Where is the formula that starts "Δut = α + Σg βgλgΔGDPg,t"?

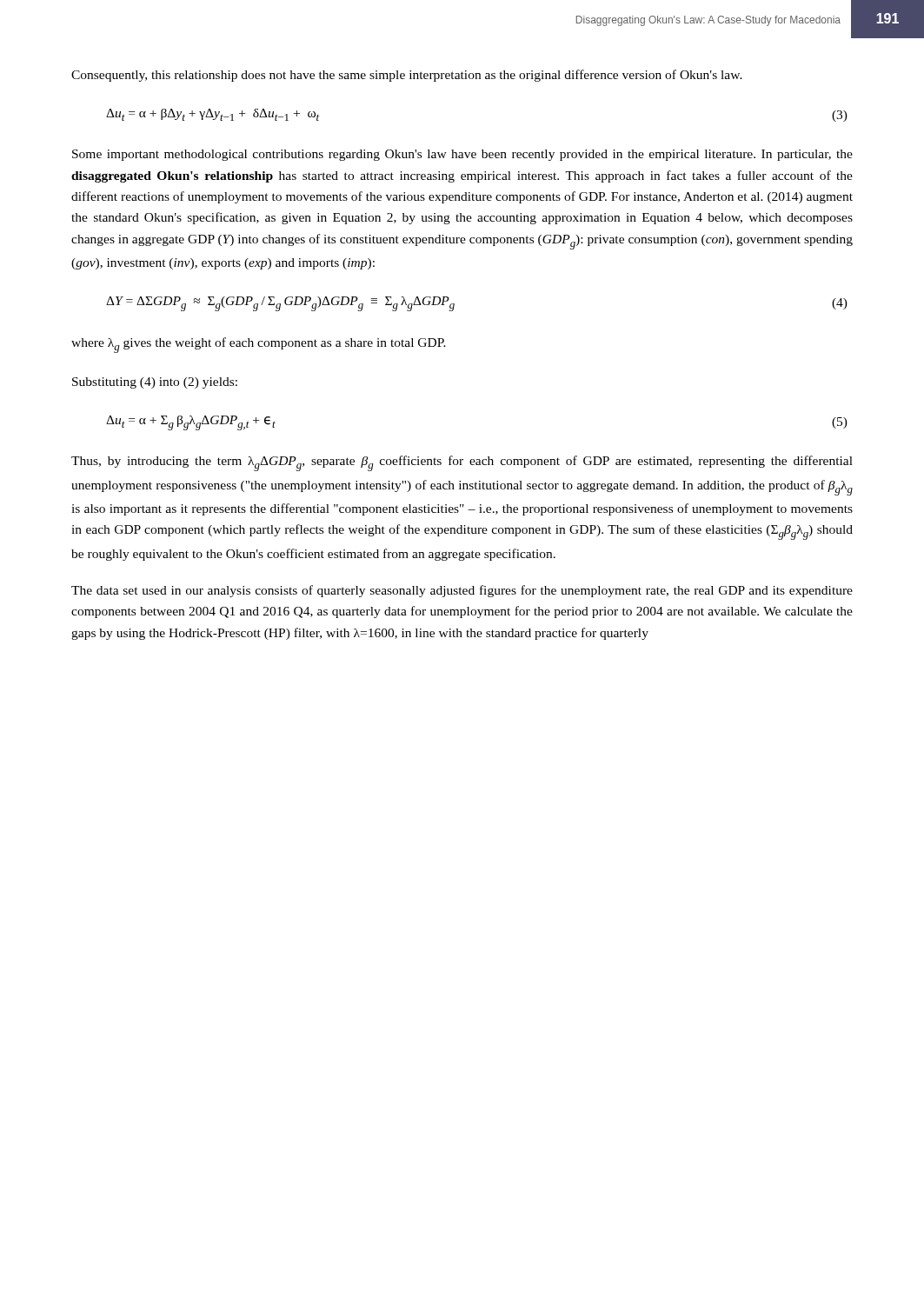tap(194, 423)
